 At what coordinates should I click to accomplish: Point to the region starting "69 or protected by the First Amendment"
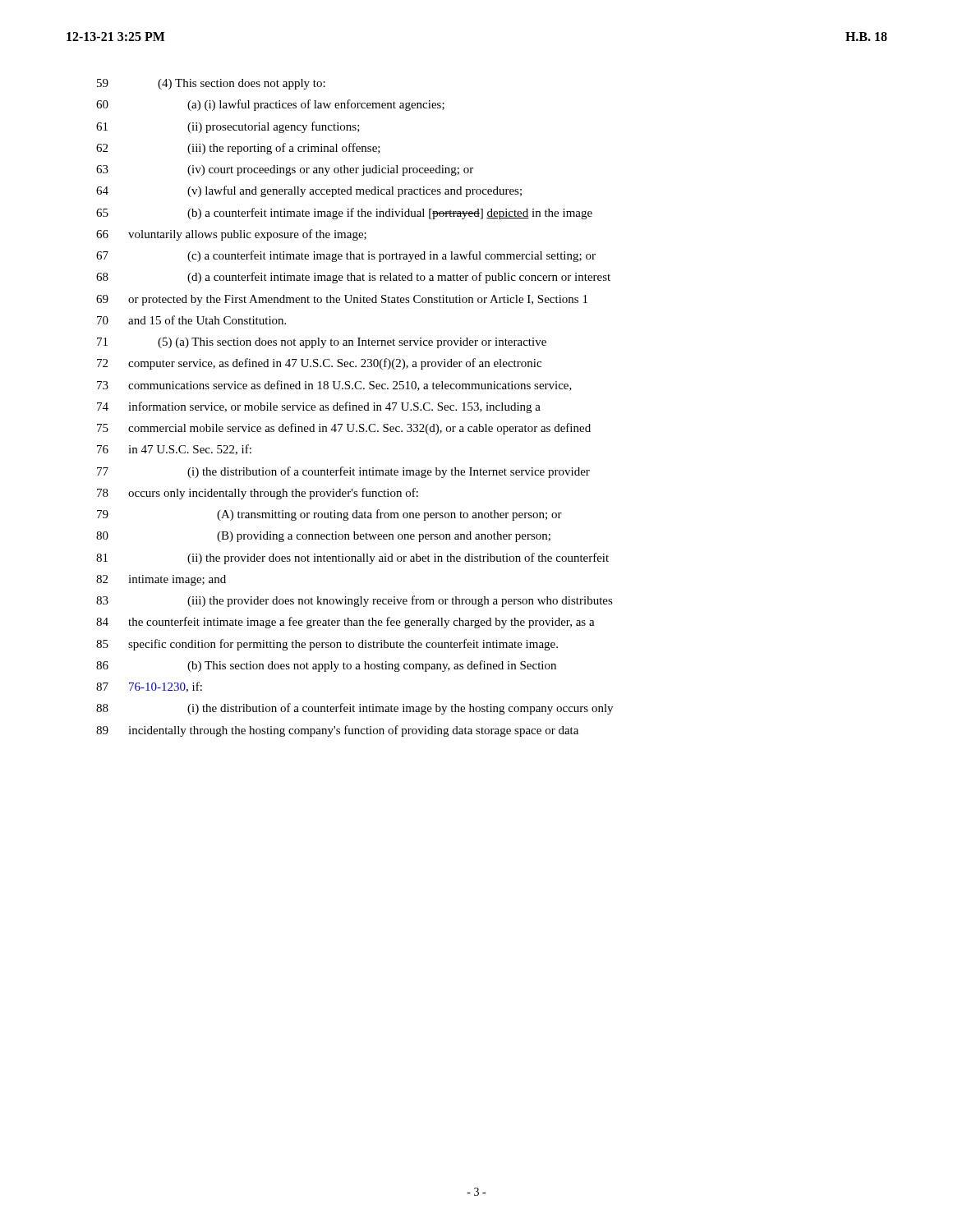point(476,299)
